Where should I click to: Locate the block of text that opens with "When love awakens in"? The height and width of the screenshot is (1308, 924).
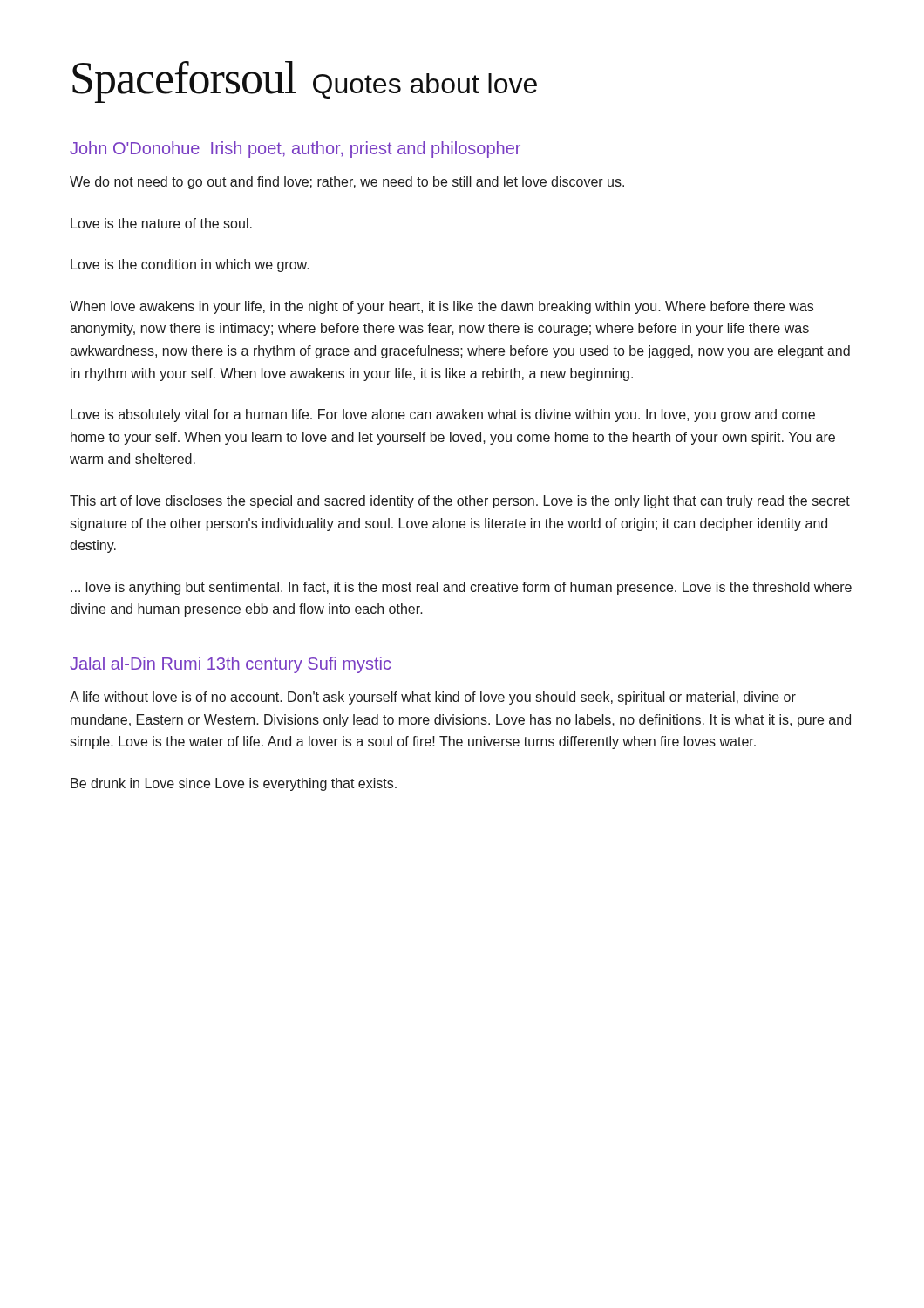pos(460,340)
